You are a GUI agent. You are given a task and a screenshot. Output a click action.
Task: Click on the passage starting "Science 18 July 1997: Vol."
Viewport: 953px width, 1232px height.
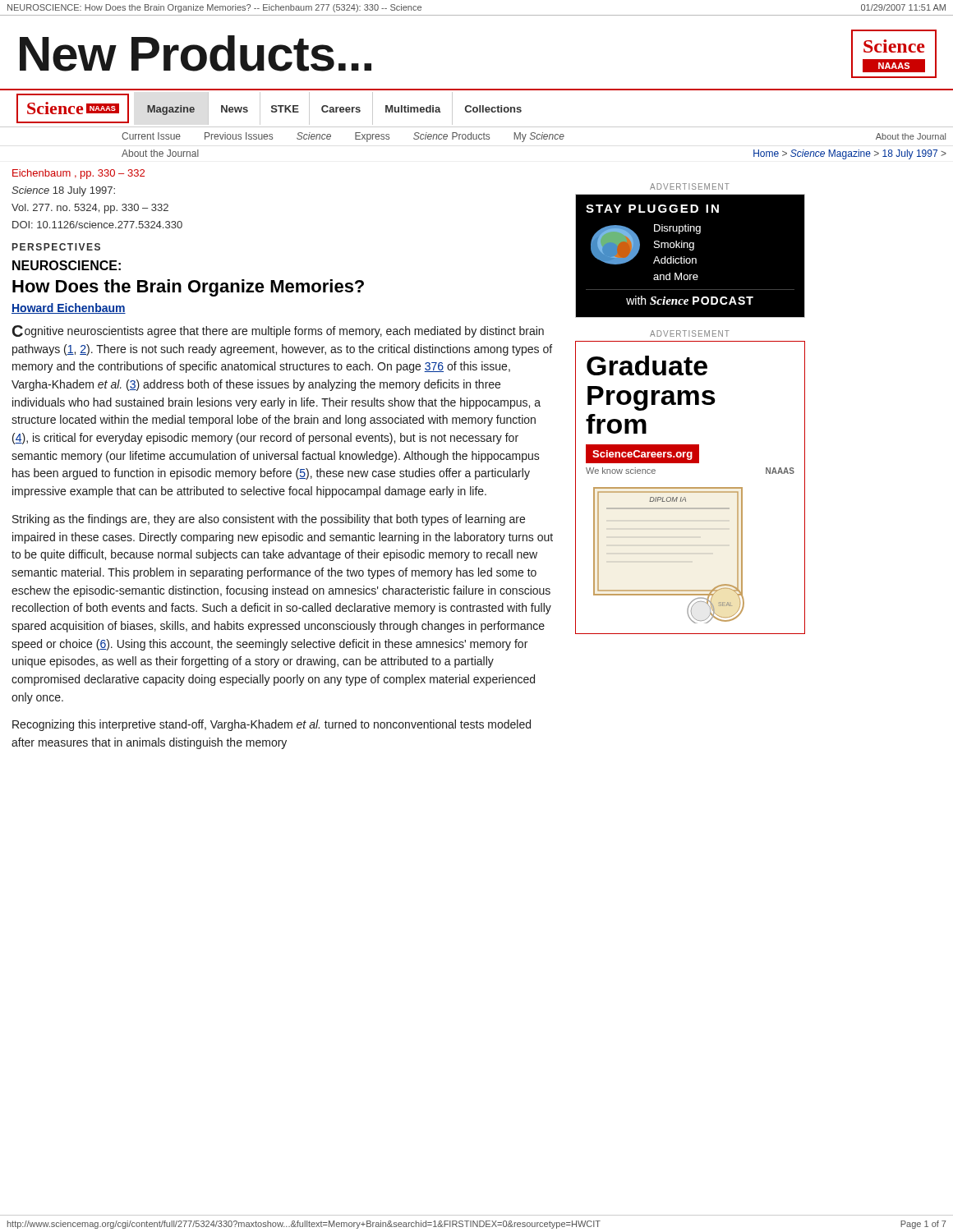click(97, 207)
